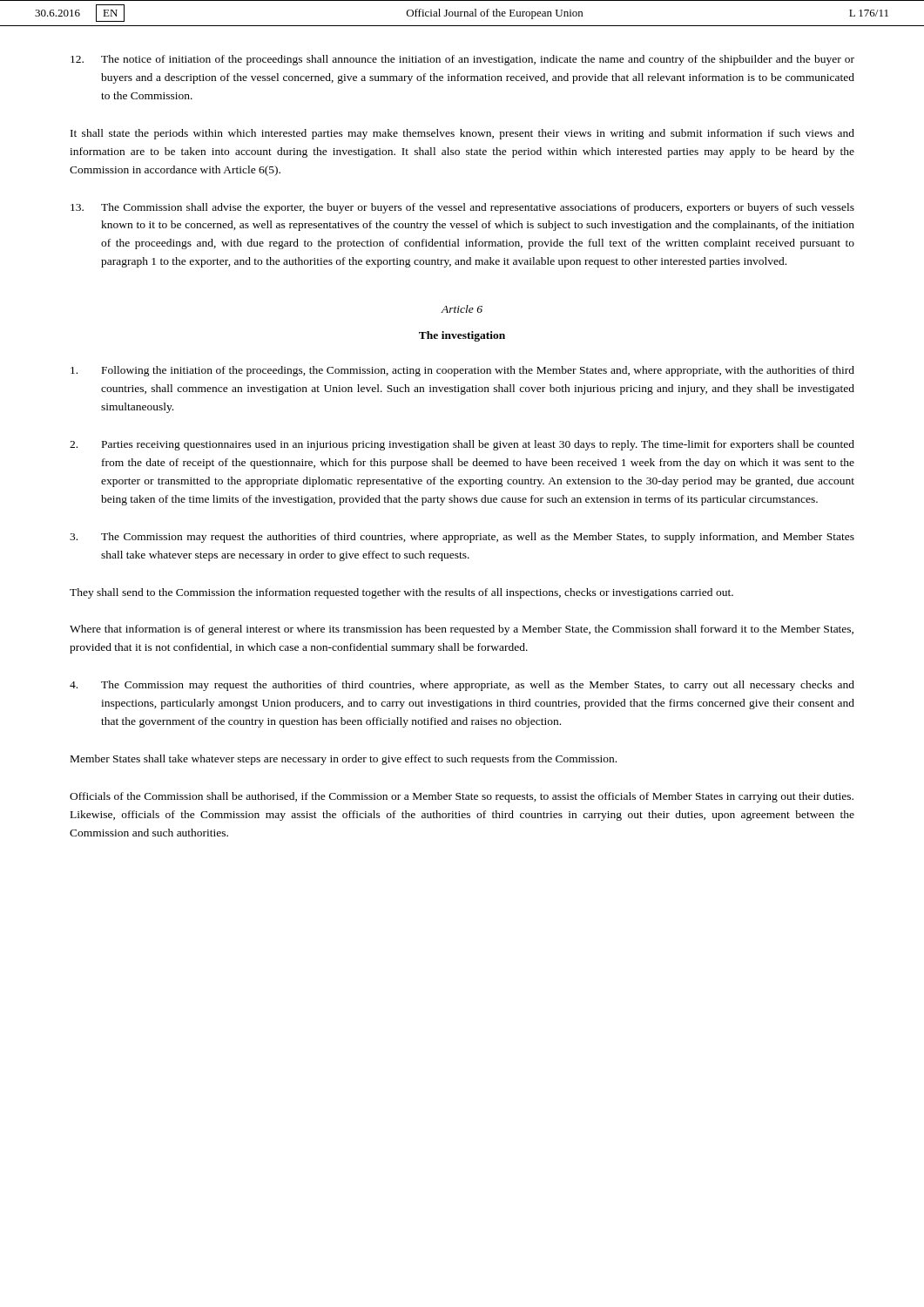This screenshot has height=1307, width=924.
Task: Find "Article 6" on this page
Action: point(462,309)
